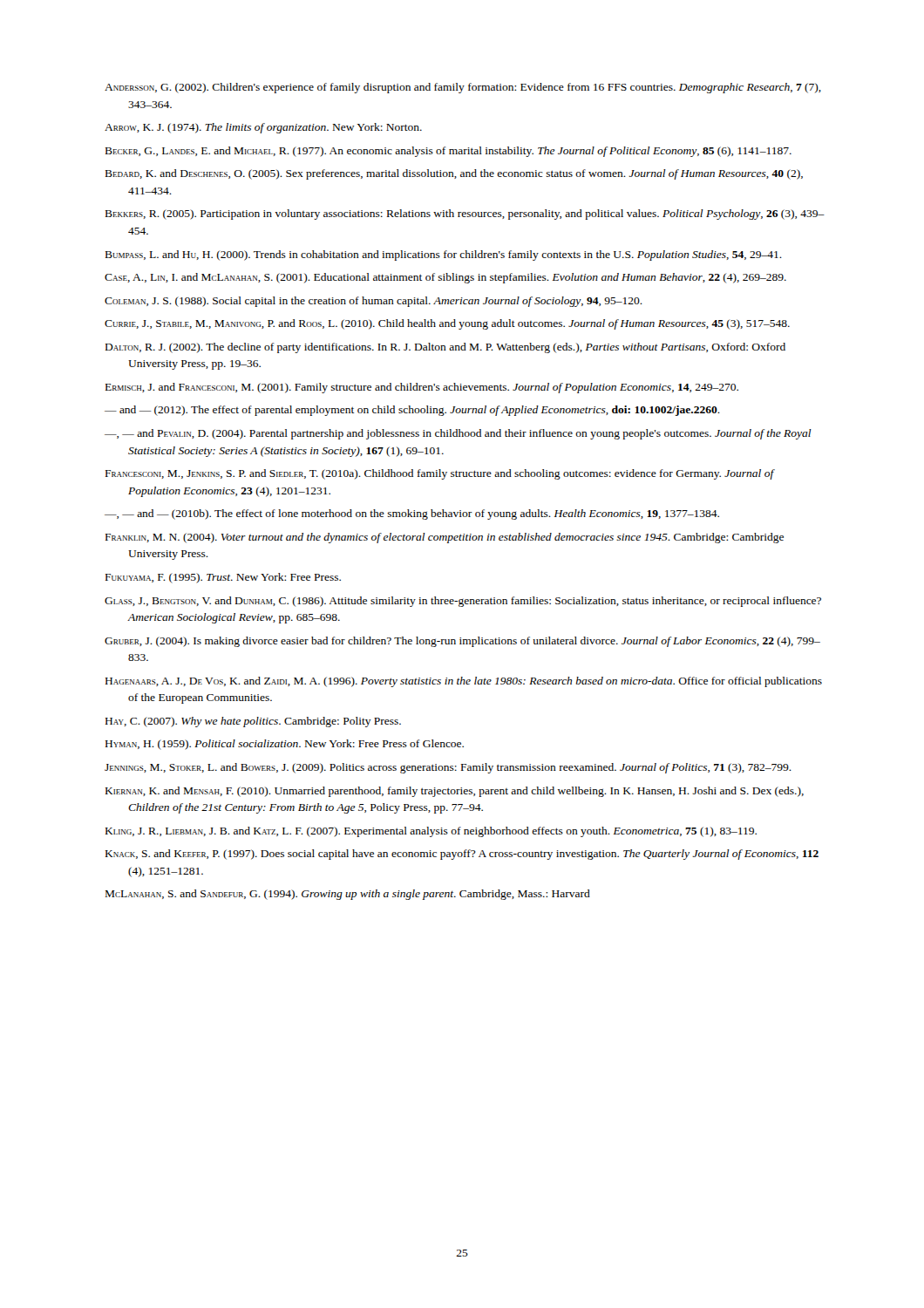Select the passage starting "— and — (2012). The effect of parental"
The width and height of the screenshot is (924, 1308).
pyautogui.click(x=412, y=410)
